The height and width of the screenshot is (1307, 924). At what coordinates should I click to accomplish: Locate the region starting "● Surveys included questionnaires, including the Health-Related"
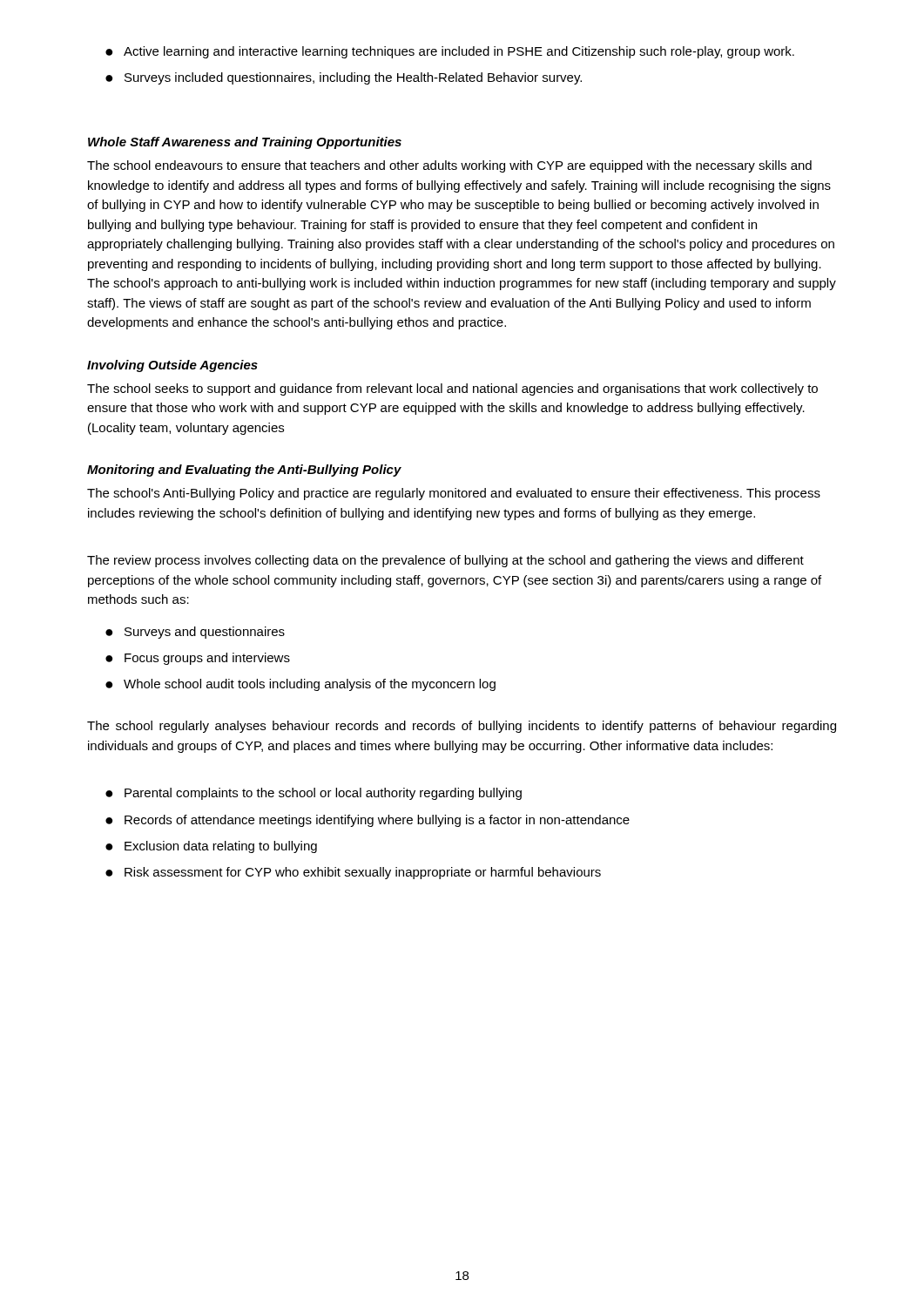(x=344, y=79)
